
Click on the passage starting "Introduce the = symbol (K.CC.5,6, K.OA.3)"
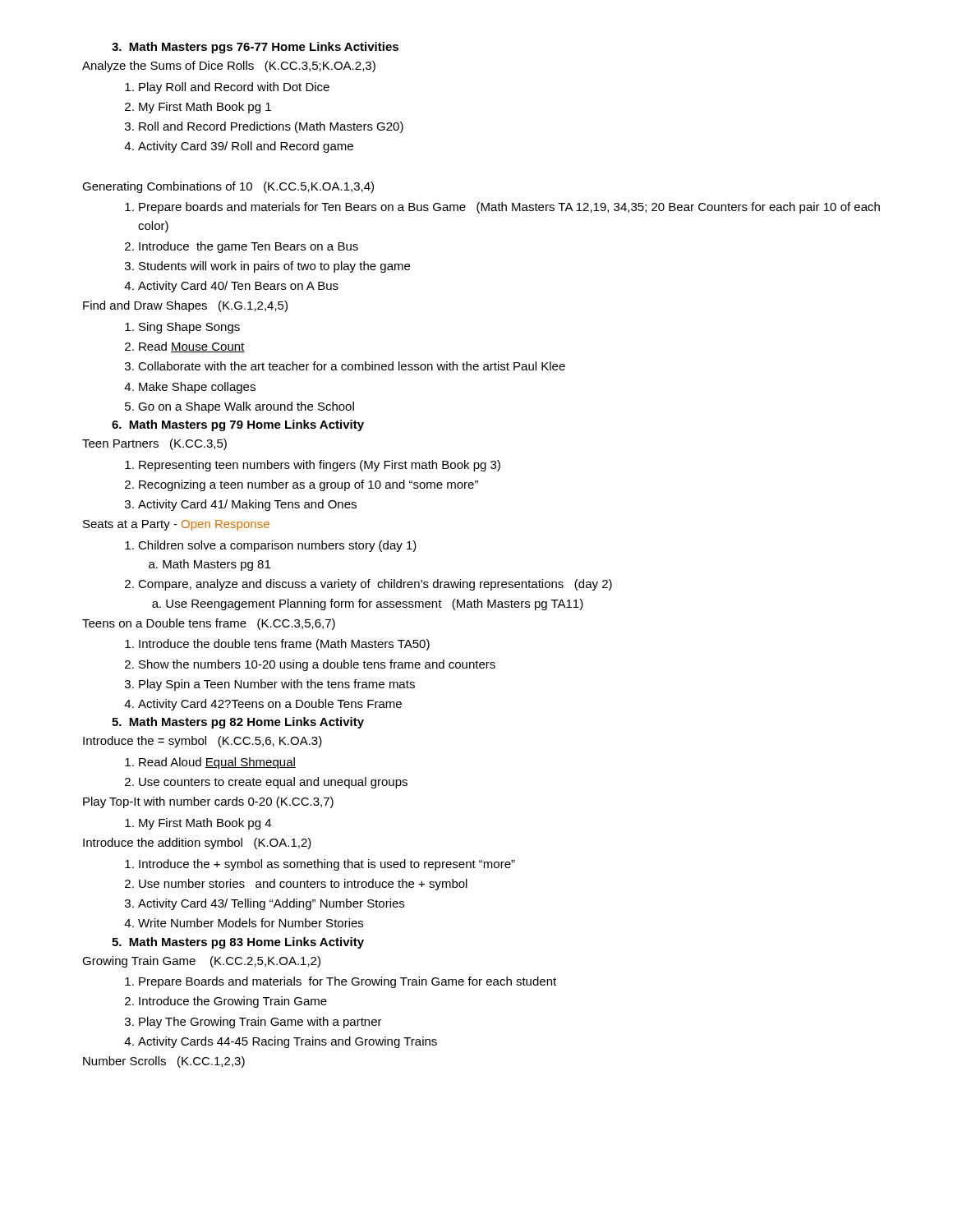point(202,741)
